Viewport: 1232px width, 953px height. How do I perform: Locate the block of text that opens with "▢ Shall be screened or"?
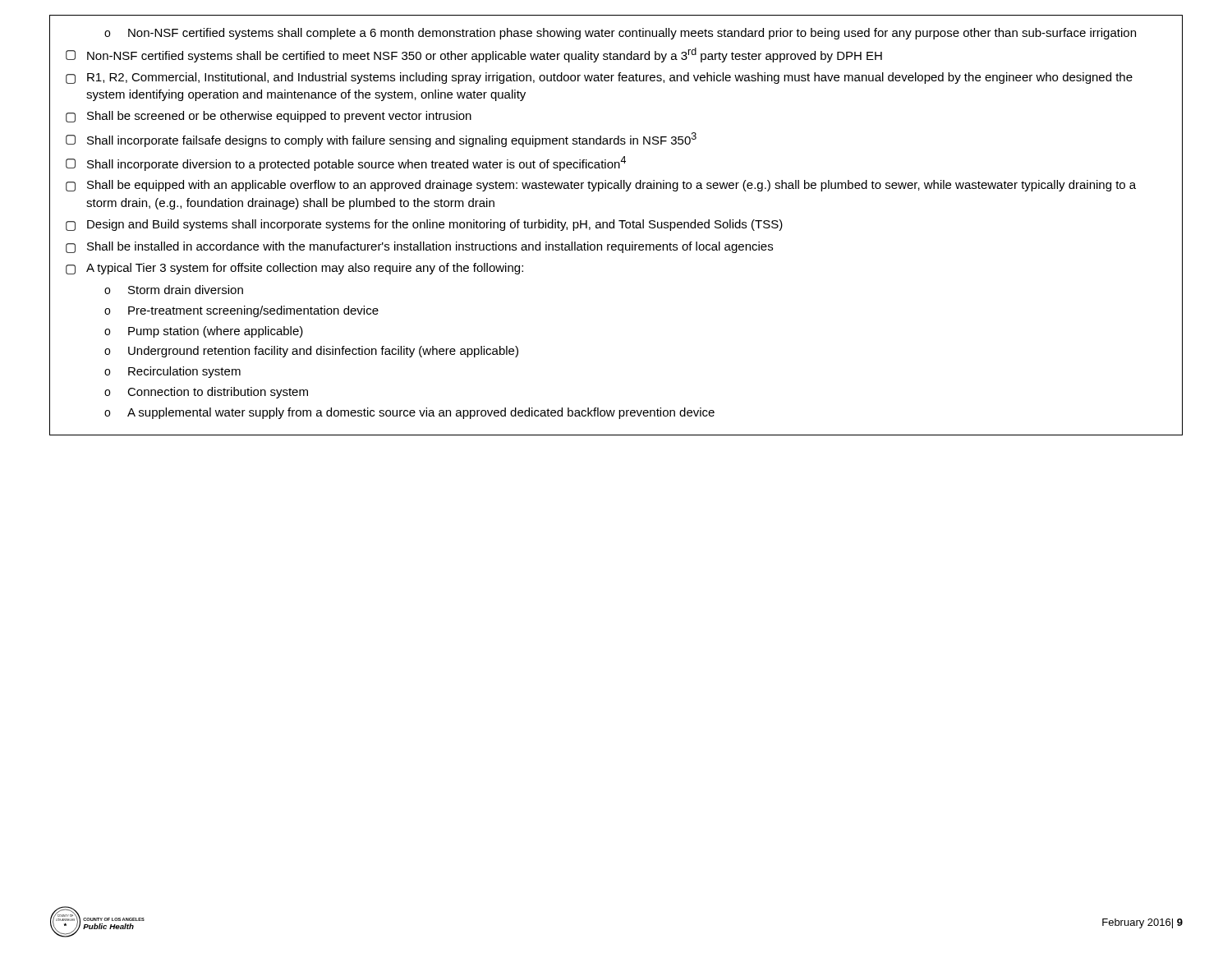[x=269, y=117]
